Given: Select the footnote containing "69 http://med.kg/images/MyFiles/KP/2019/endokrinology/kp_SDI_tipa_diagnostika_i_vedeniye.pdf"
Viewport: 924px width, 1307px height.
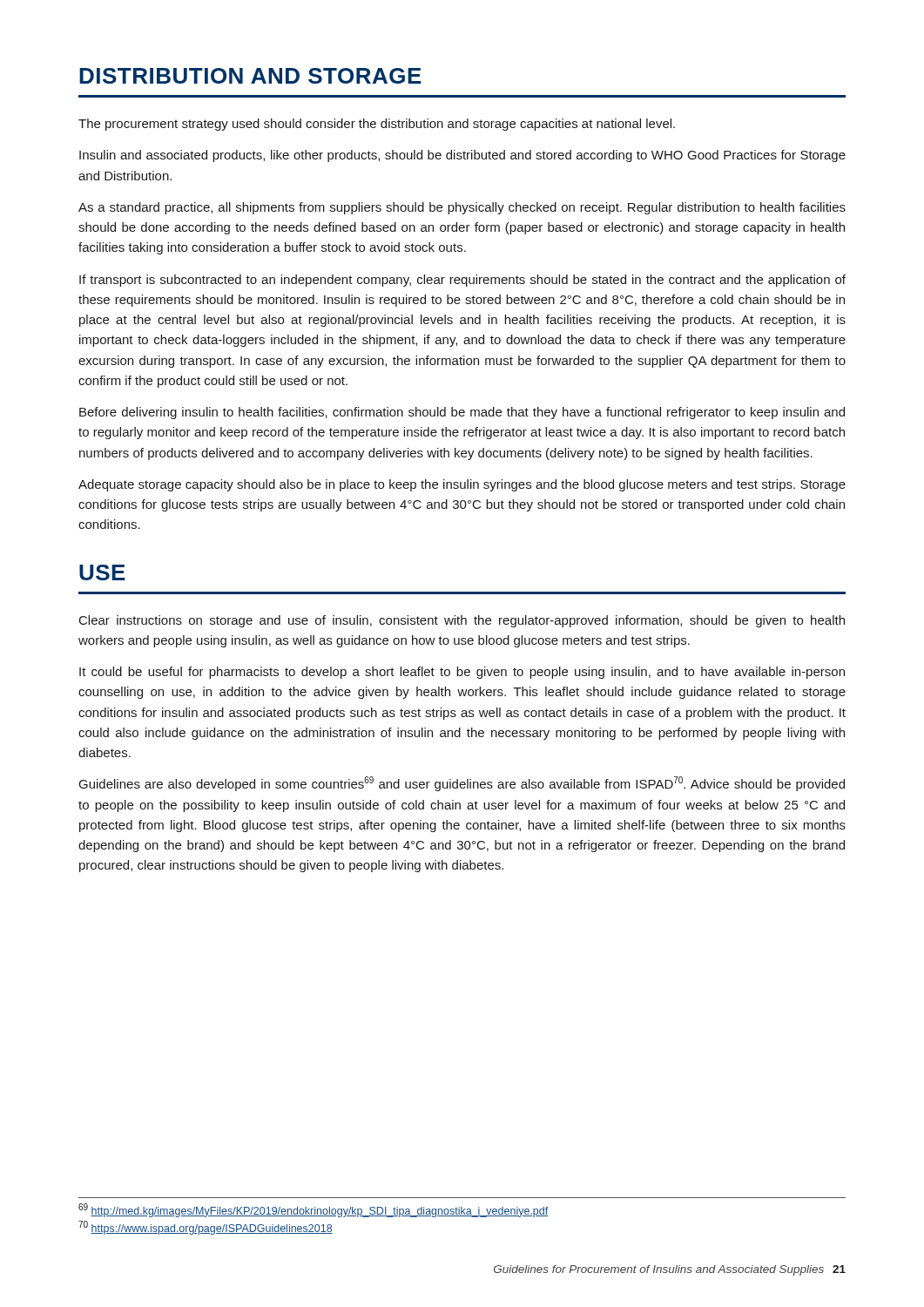Looking at the screenshot, I should (313, 1210).
